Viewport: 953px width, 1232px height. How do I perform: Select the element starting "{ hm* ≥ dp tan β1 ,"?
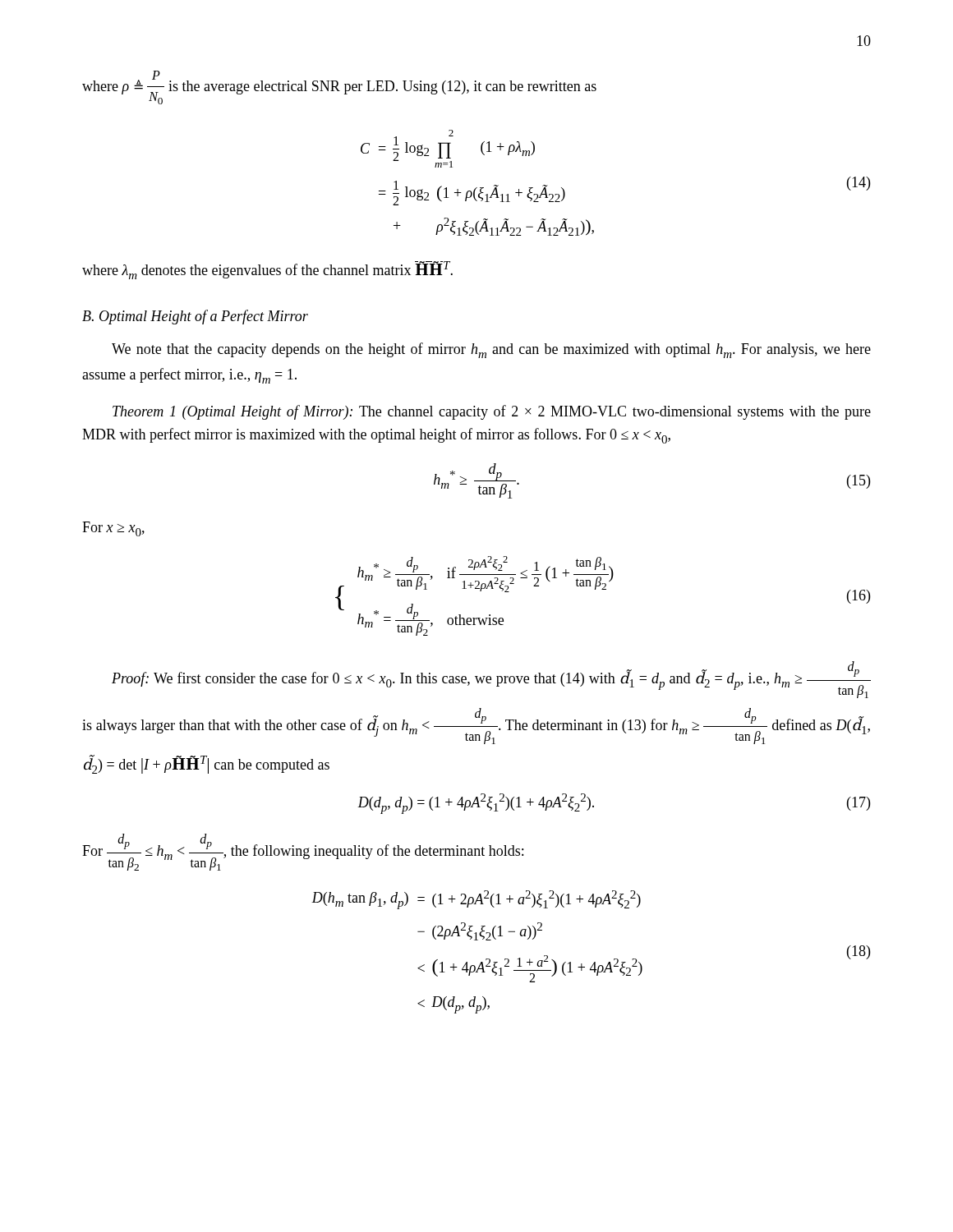[x=602, y=596]
